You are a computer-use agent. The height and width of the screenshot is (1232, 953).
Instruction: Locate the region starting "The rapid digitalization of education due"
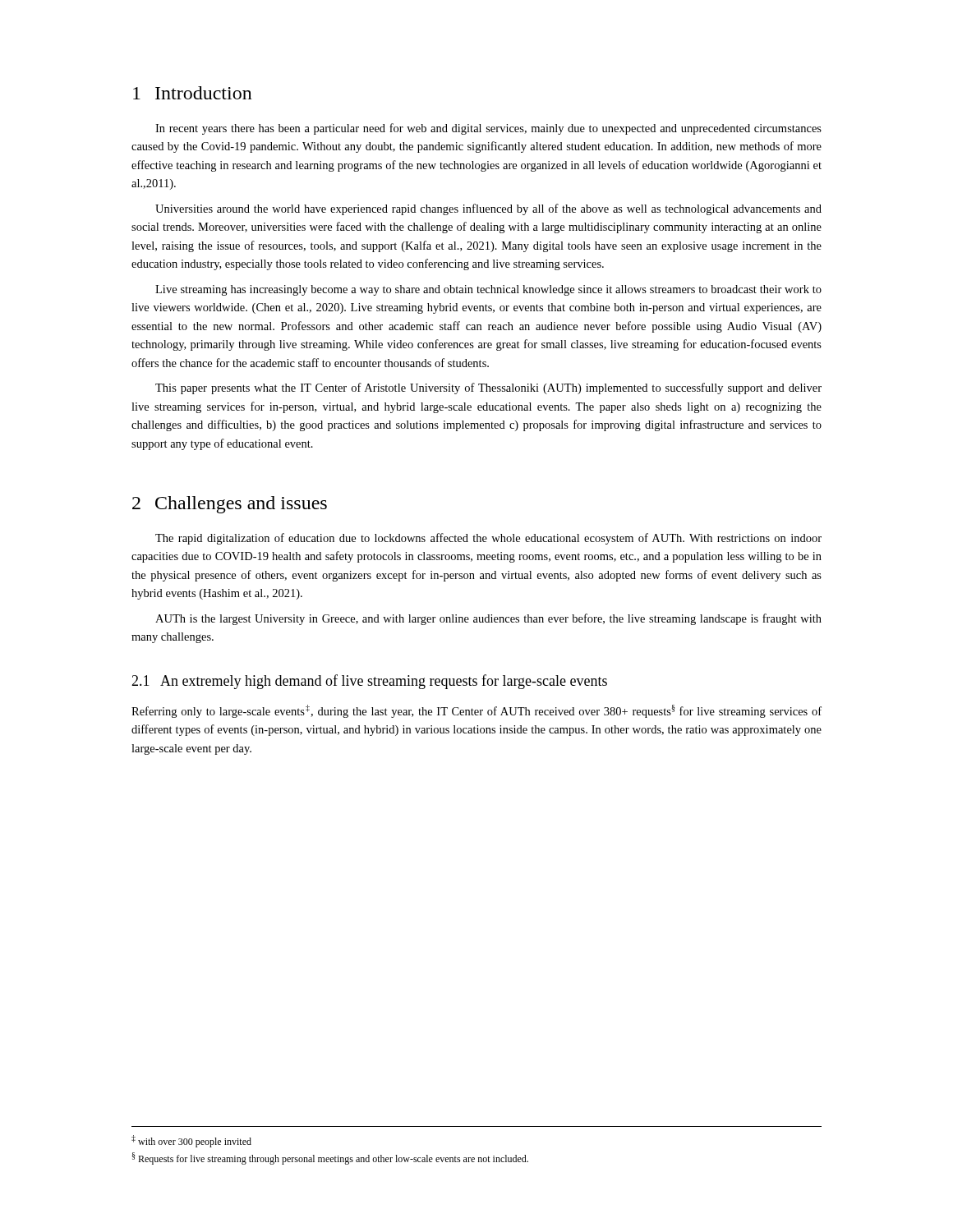tap(476, 566)
